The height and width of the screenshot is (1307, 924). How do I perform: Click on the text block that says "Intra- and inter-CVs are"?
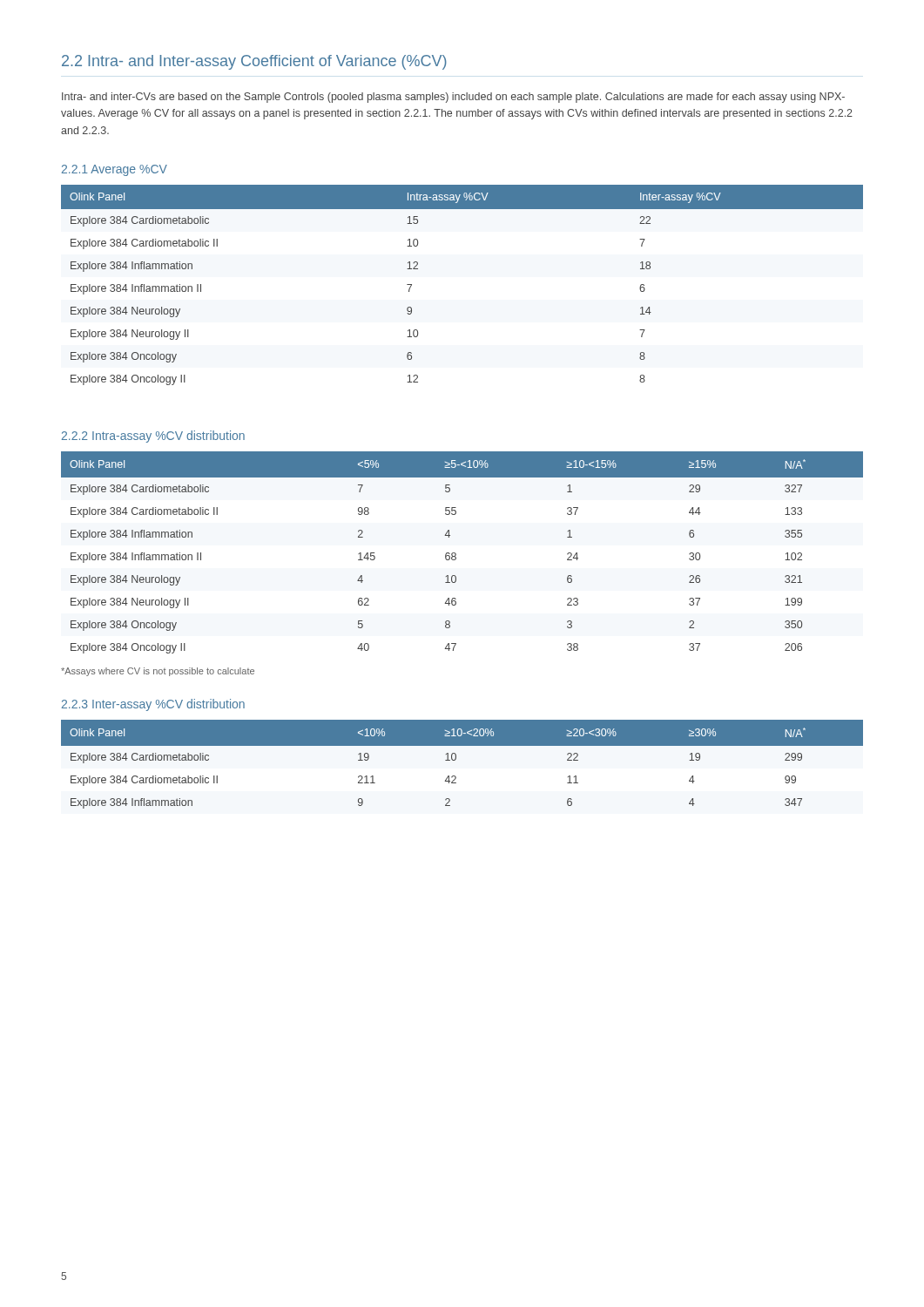click(x=457, y=114)
